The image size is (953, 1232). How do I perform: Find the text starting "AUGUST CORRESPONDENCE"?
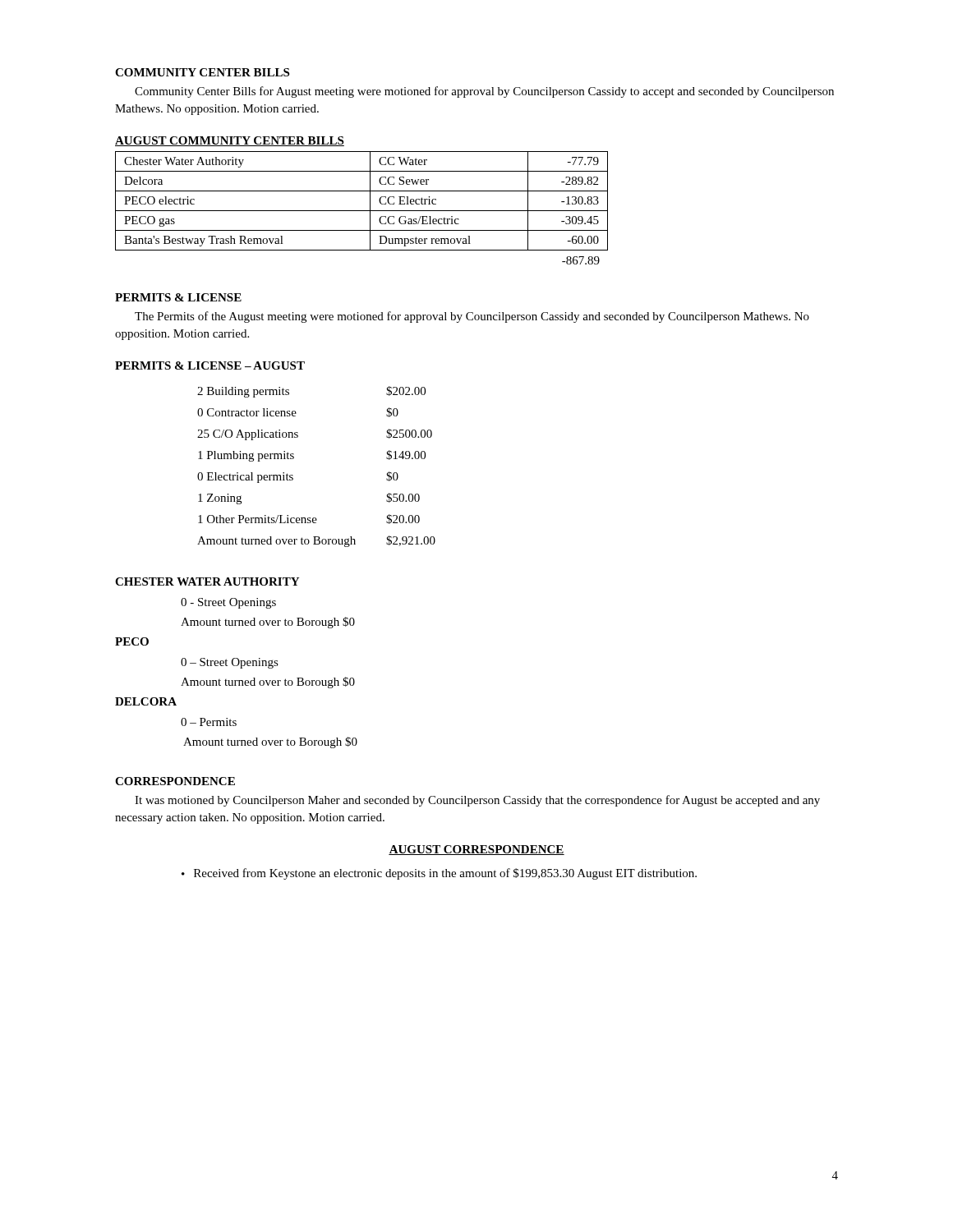point(476,849)
